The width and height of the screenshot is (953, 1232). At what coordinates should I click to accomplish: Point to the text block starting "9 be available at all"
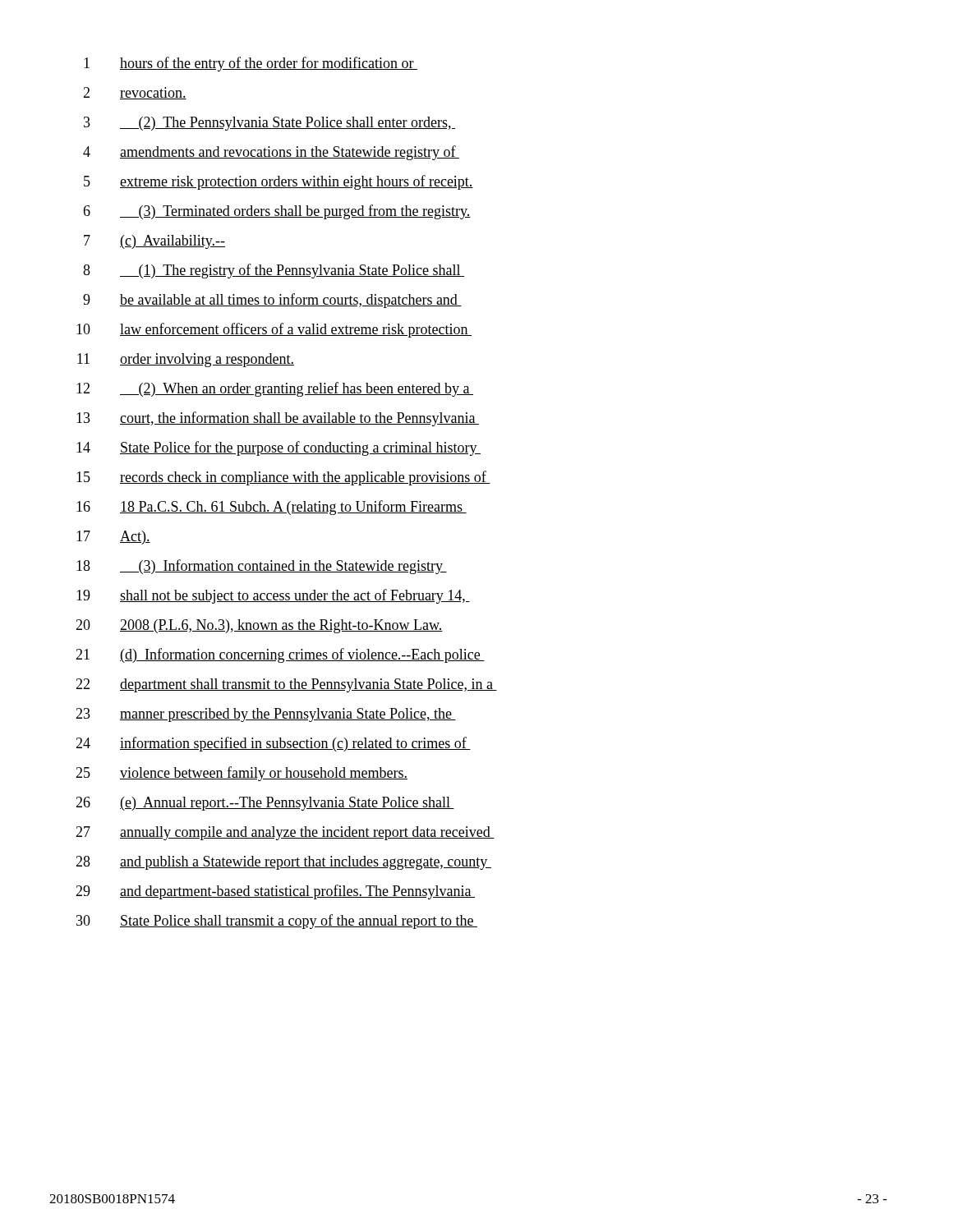[x=255, y=300]
